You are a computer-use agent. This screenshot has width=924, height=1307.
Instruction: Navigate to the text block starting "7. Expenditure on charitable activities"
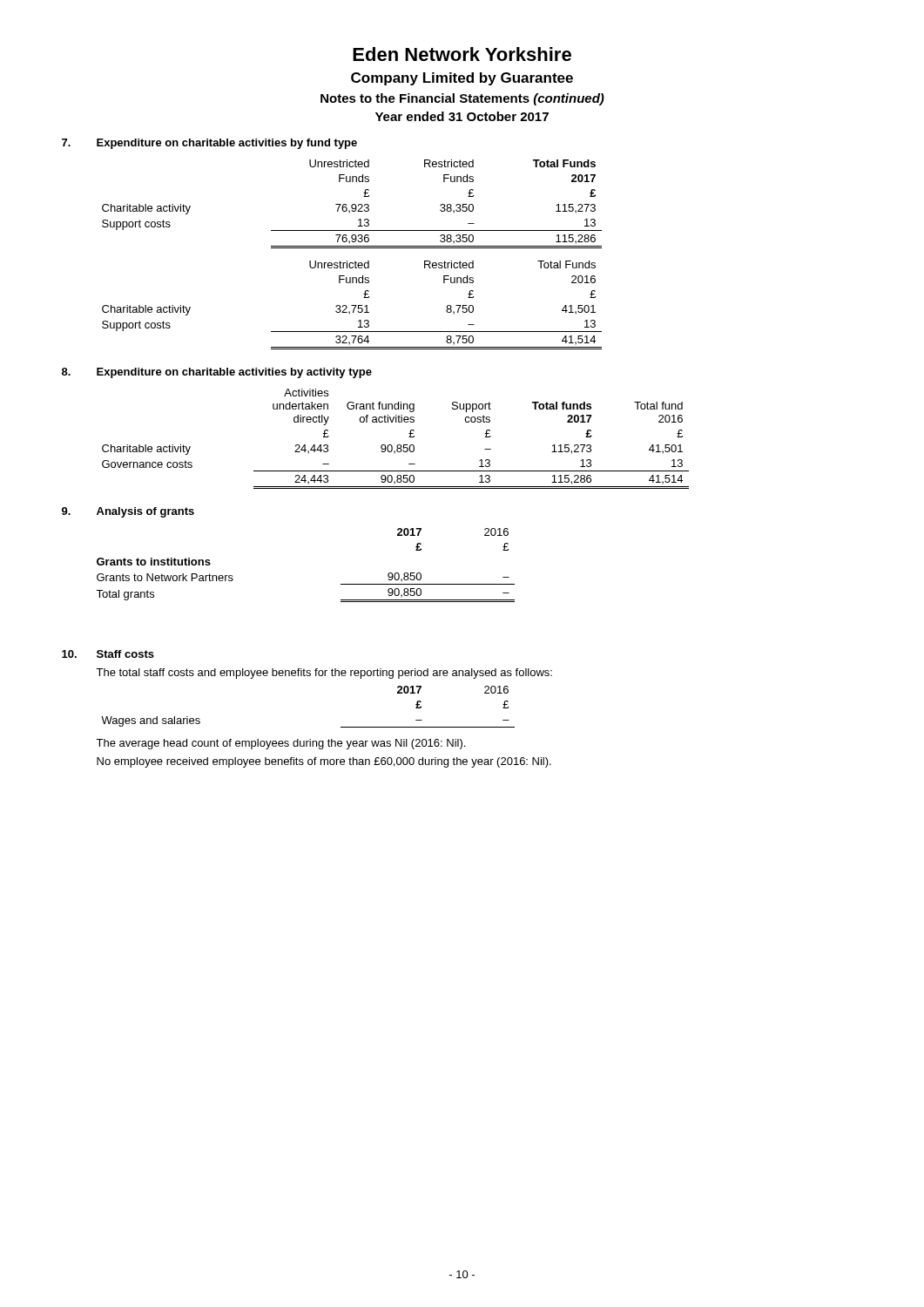pyautogui.click(x=209, y=142)
